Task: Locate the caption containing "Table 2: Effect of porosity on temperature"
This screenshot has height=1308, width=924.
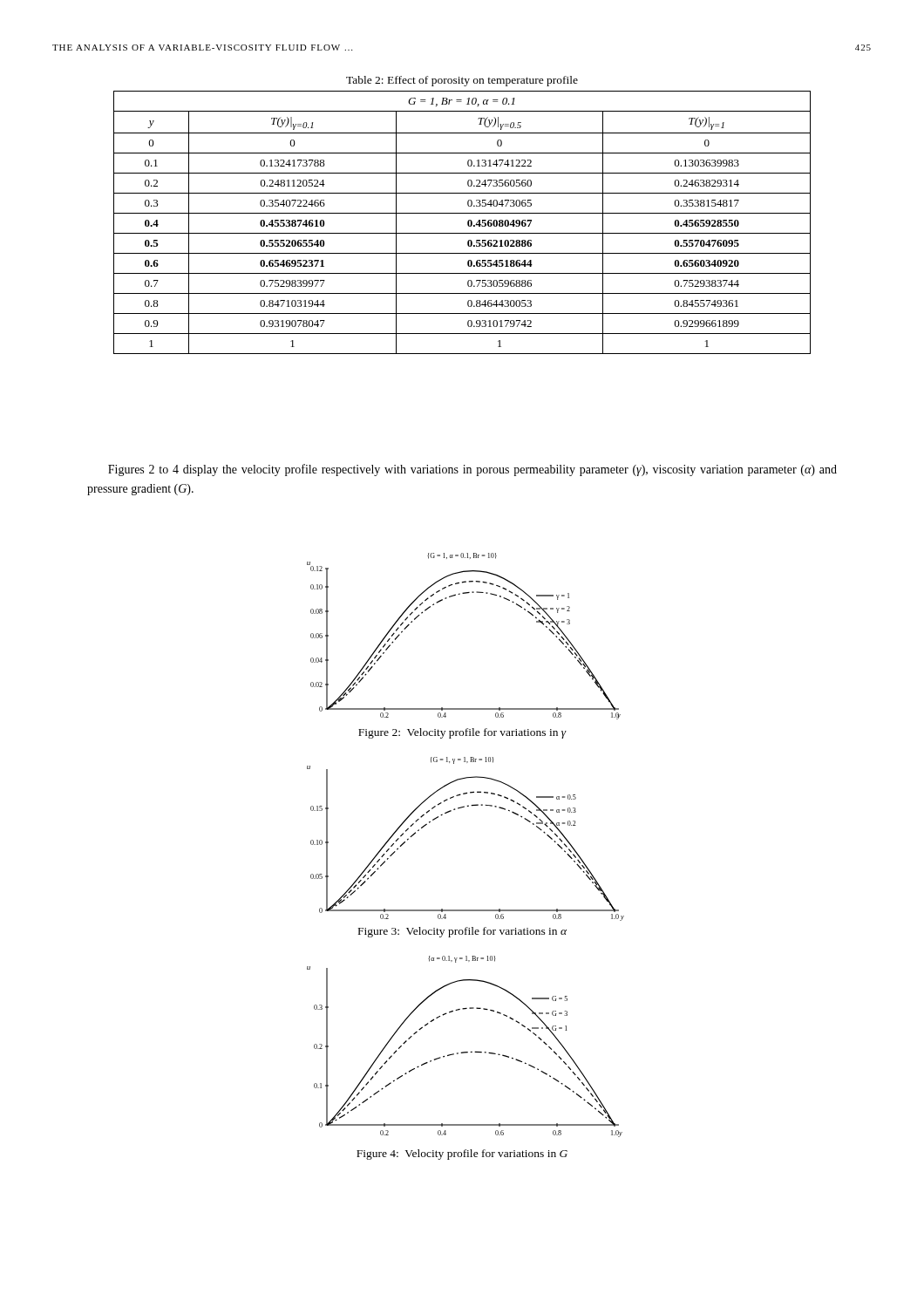Action: pyautogui.click(x=462, y=80)
